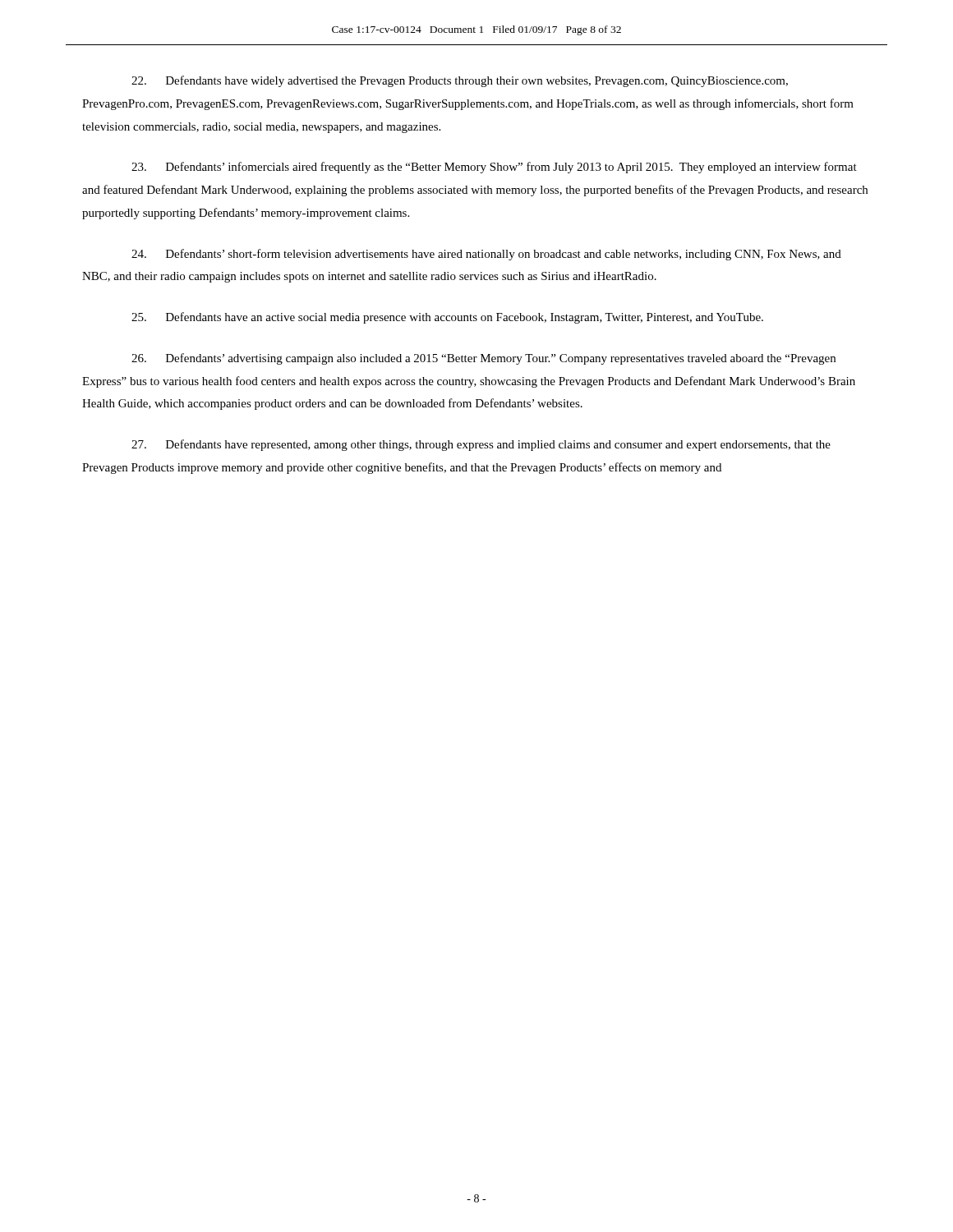Click the passage that begins "Defendants have represented, among other things,"
Viewport: 953px width, 1232px height.
[x=456, y=456]
